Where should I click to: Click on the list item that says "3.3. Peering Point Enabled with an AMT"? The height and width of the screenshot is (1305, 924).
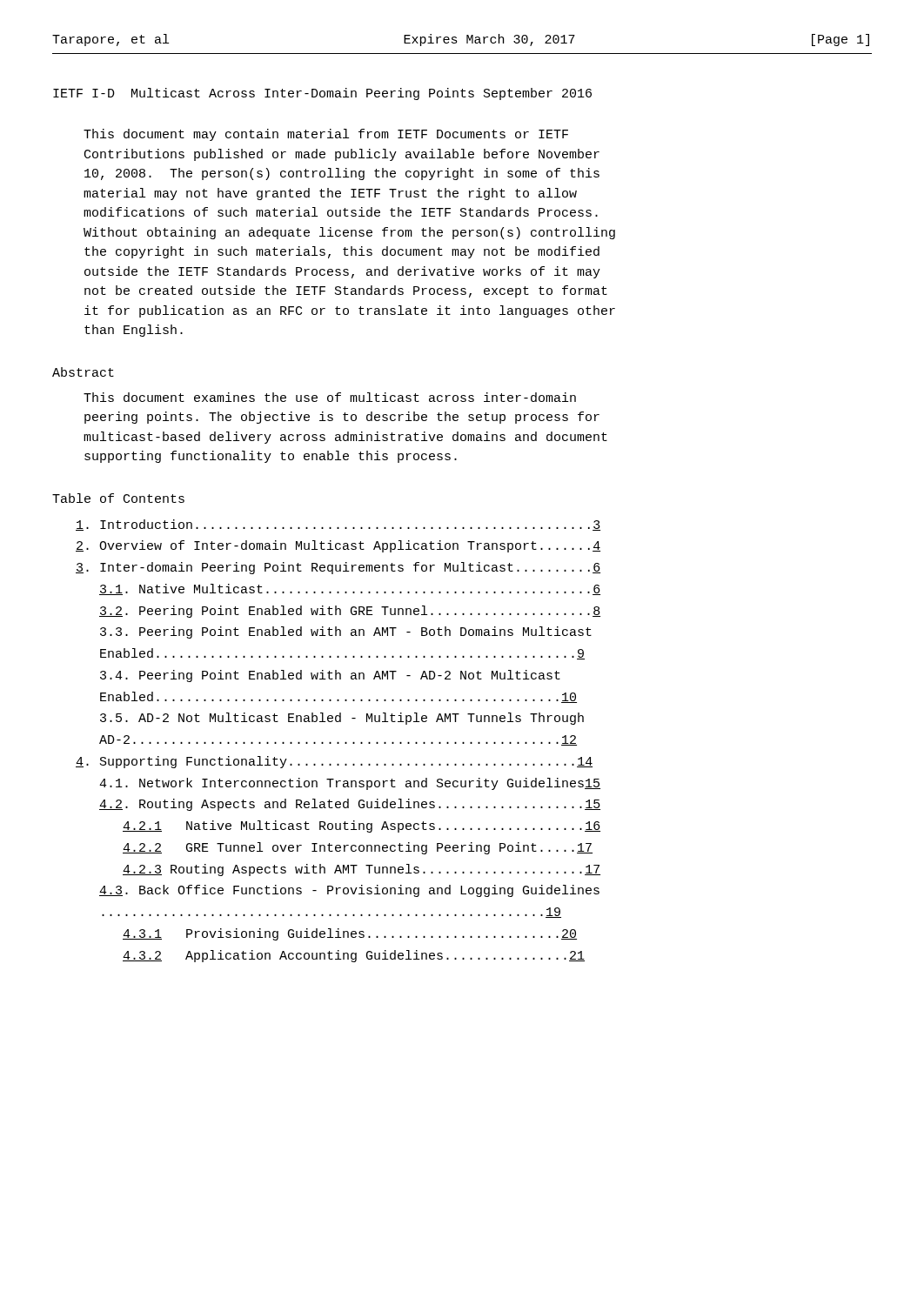click(x=322, y=633)
